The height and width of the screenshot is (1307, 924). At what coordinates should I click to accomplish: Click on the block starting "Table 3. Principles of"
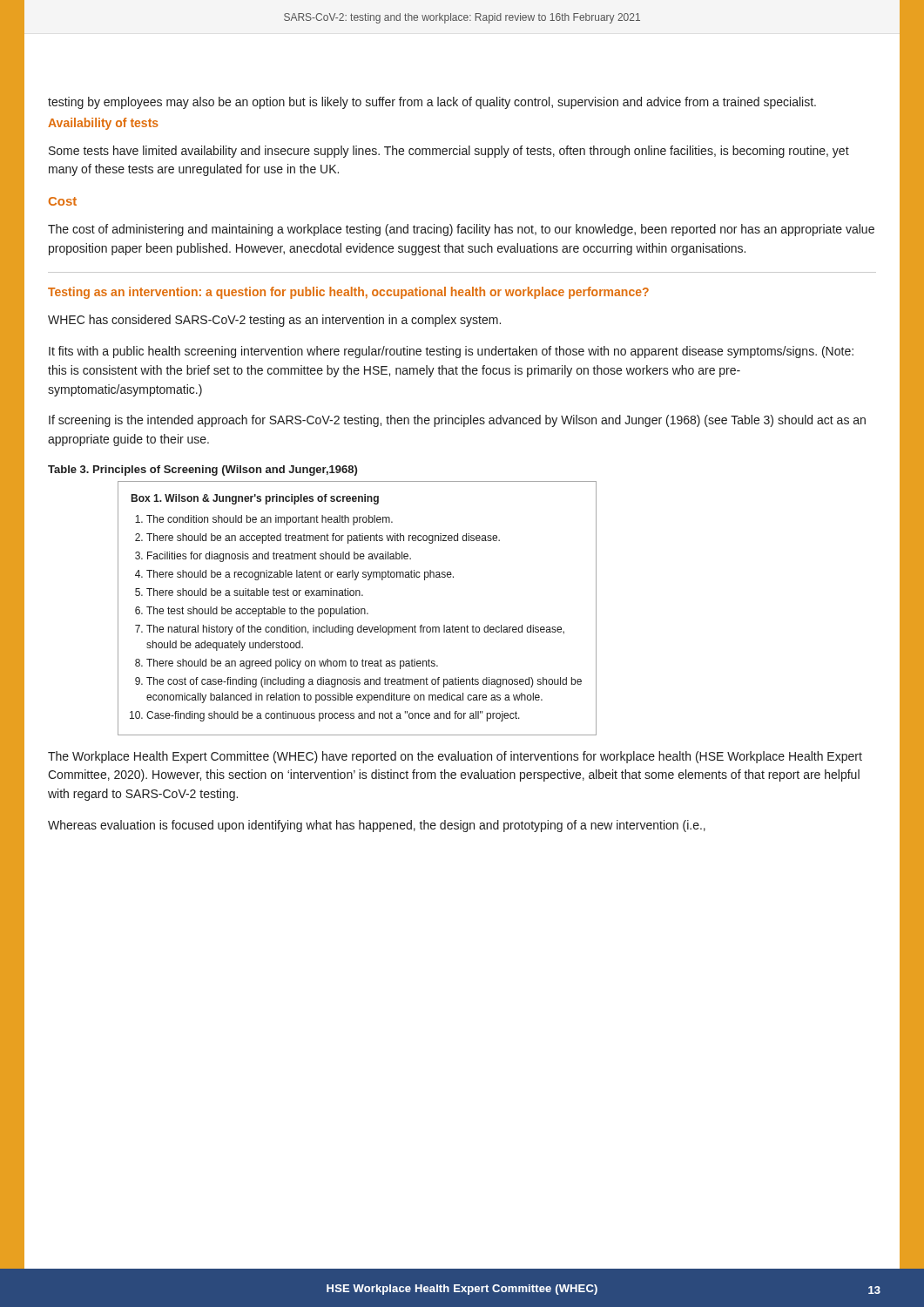click(x=203, y=469)
